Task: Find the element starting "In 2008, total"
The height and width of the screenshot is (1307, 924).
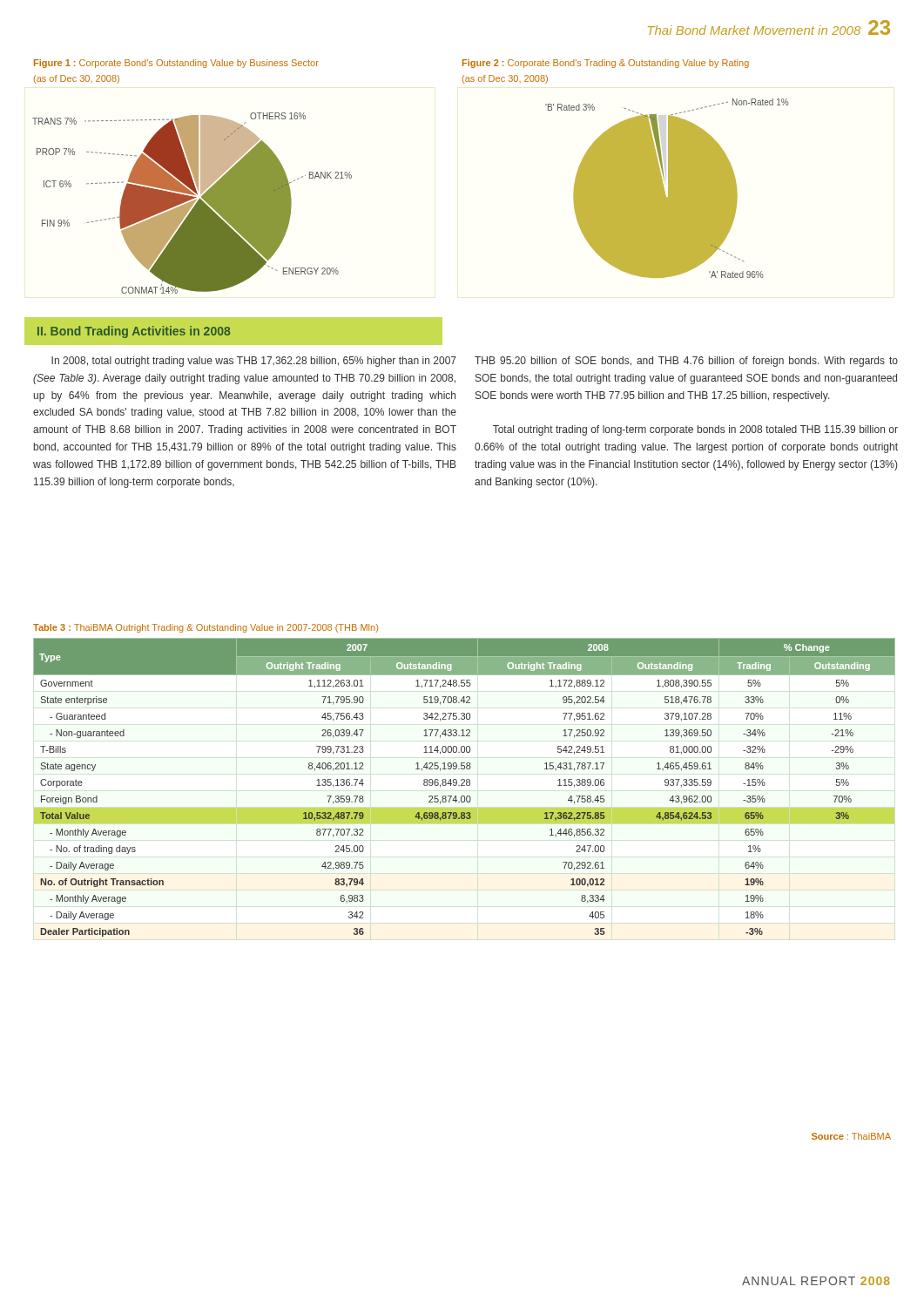Action: pyautogui.click(x=245, y=421)
